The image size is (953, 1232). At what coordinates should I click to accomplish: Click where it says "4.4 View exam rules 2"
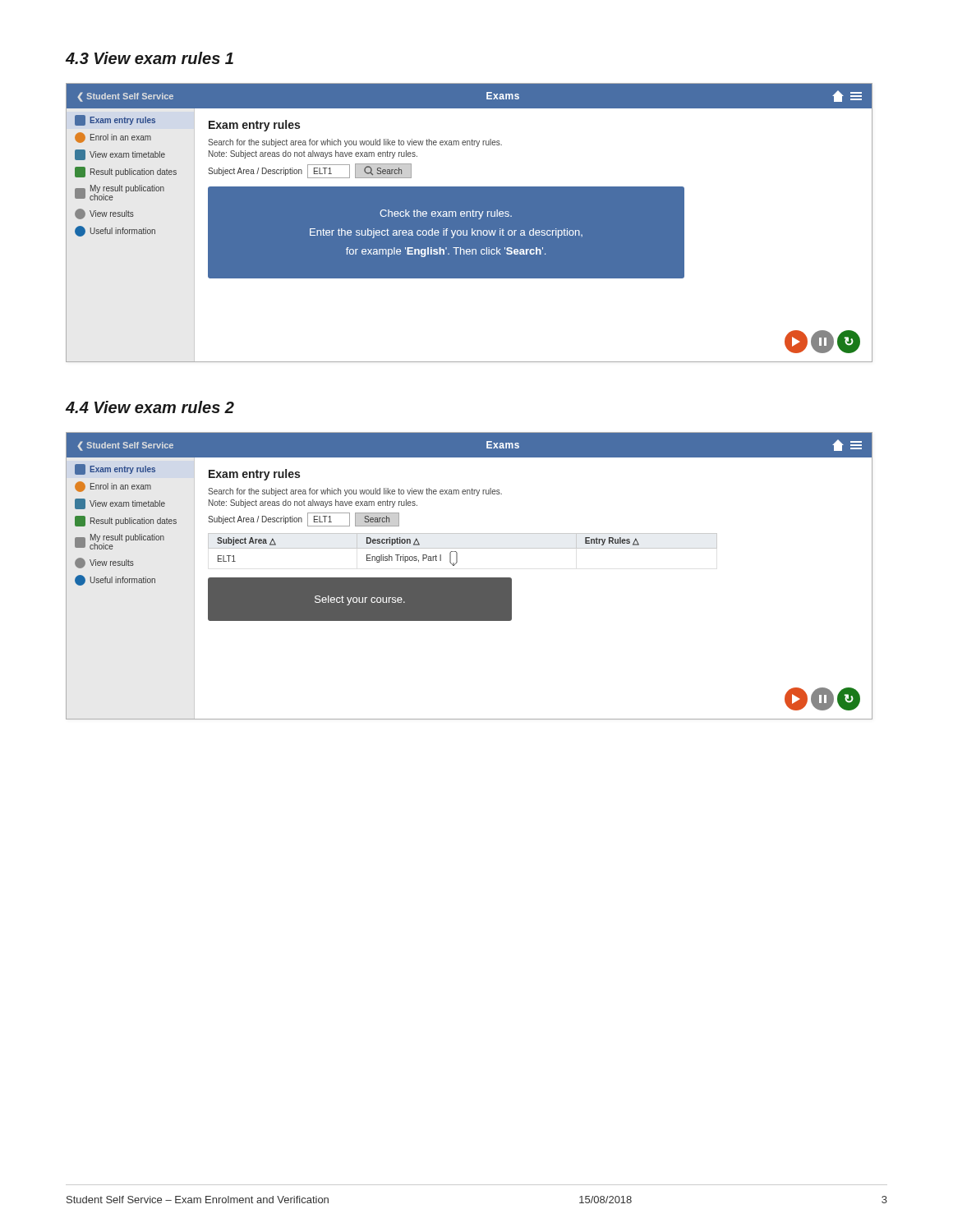(x=150, y=407)
